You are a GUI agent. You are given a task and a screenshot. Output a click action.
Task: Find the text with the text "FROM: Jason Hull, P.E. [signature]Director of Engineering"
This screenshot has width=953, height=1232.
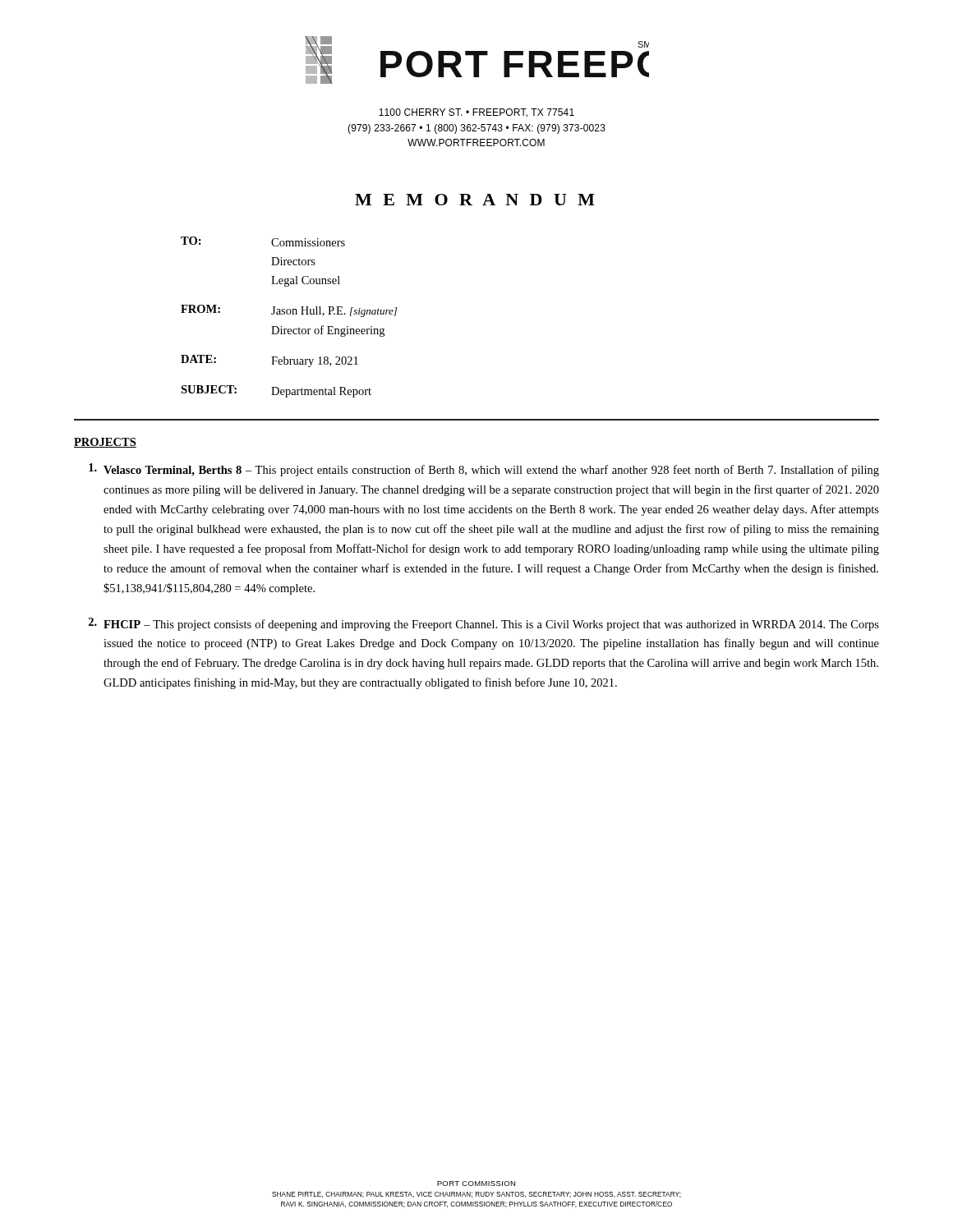[x=289, y=321]
